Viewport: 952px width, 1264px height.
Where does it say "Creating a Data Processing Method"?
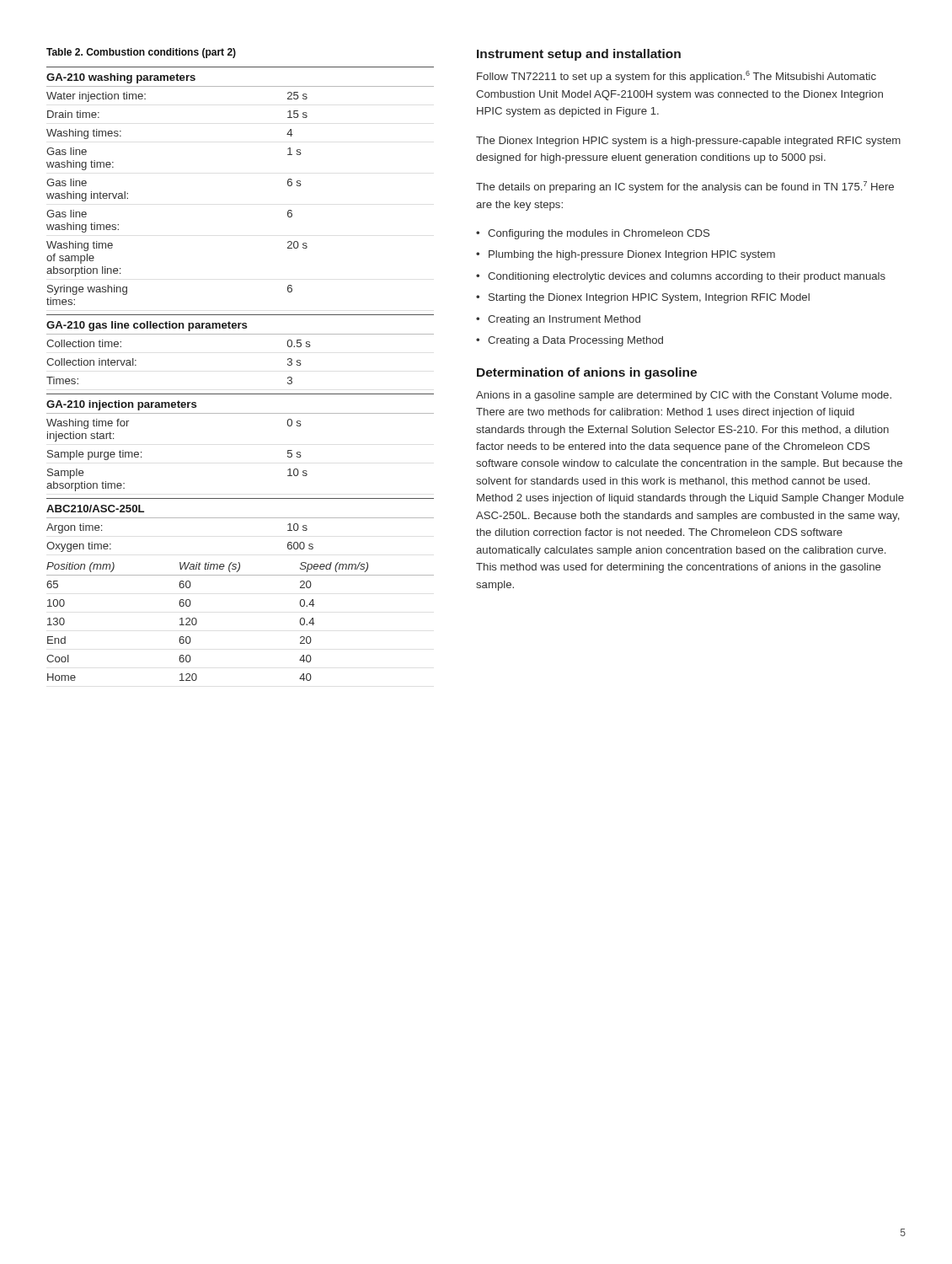click(576, 340)
